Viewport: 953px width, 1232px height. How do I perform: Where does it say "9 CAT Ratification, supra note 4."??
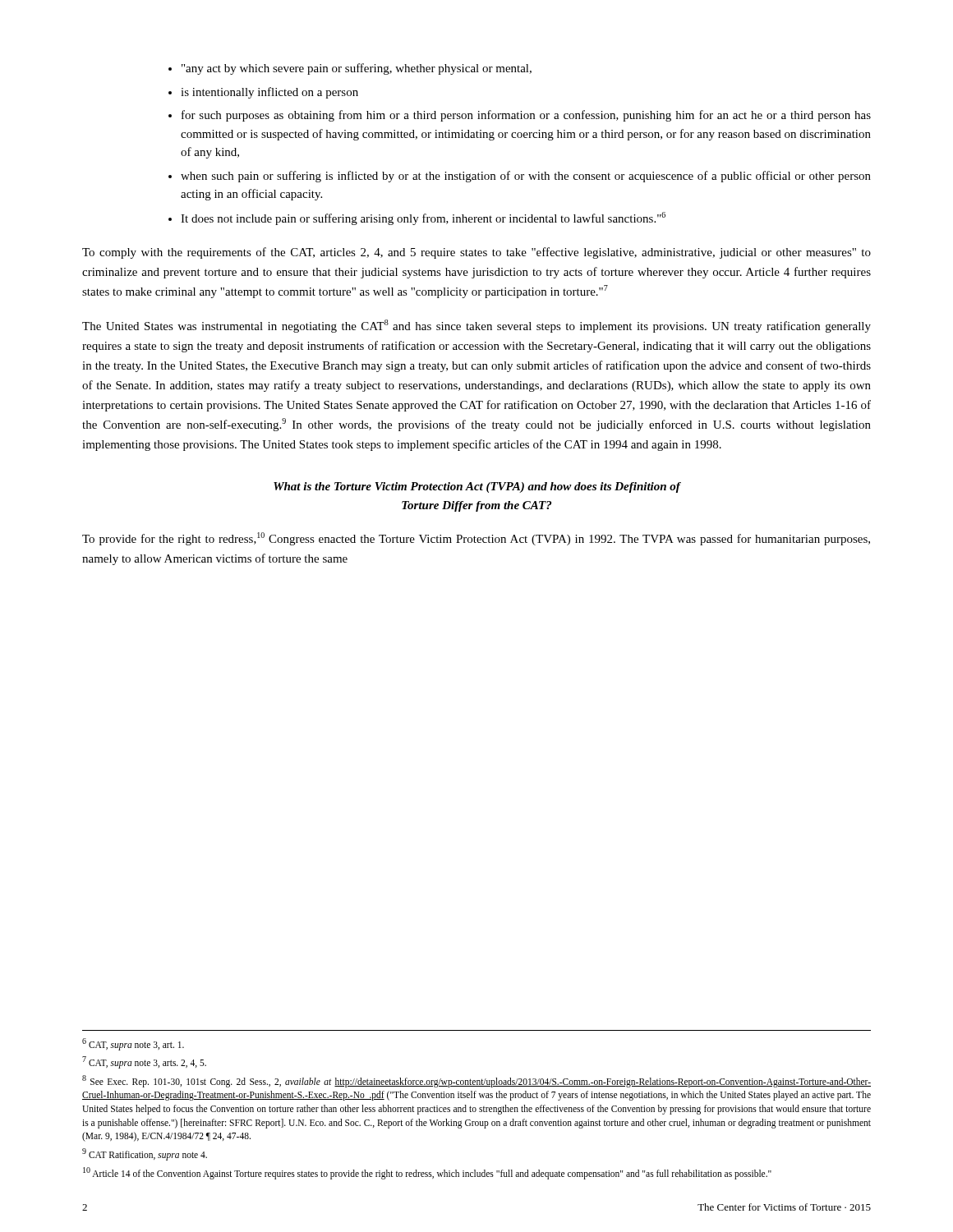[x=145, y=1153]
